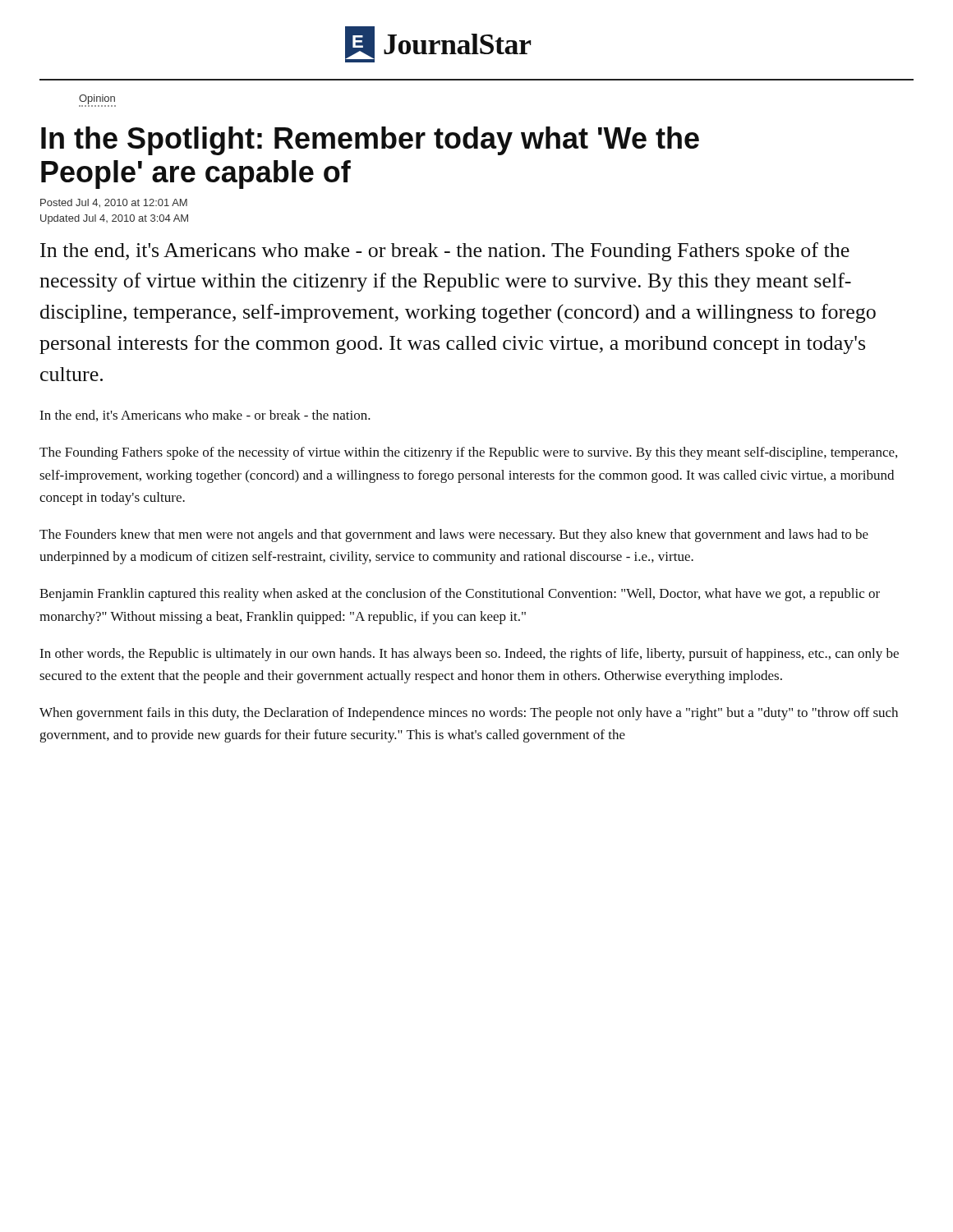Find the region starting "When government fails in this duty, the Declaration"
Image resolution: width=953 pixels, height=1232 pixels.
click(469, 724)
